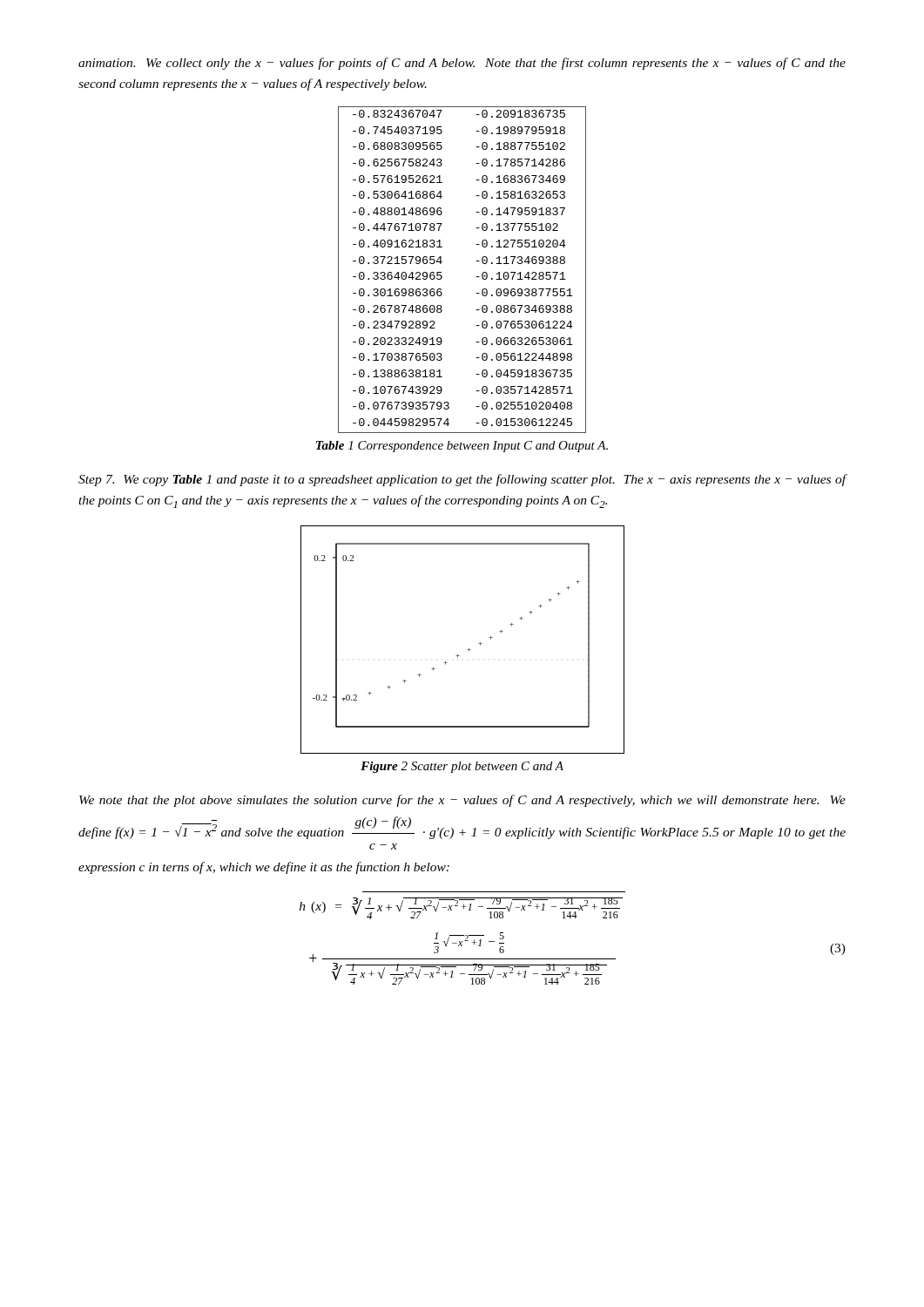The height and width of the screenshot is (1307, 924).
Task: Select the scatter plot
Action: click(462, 639)
